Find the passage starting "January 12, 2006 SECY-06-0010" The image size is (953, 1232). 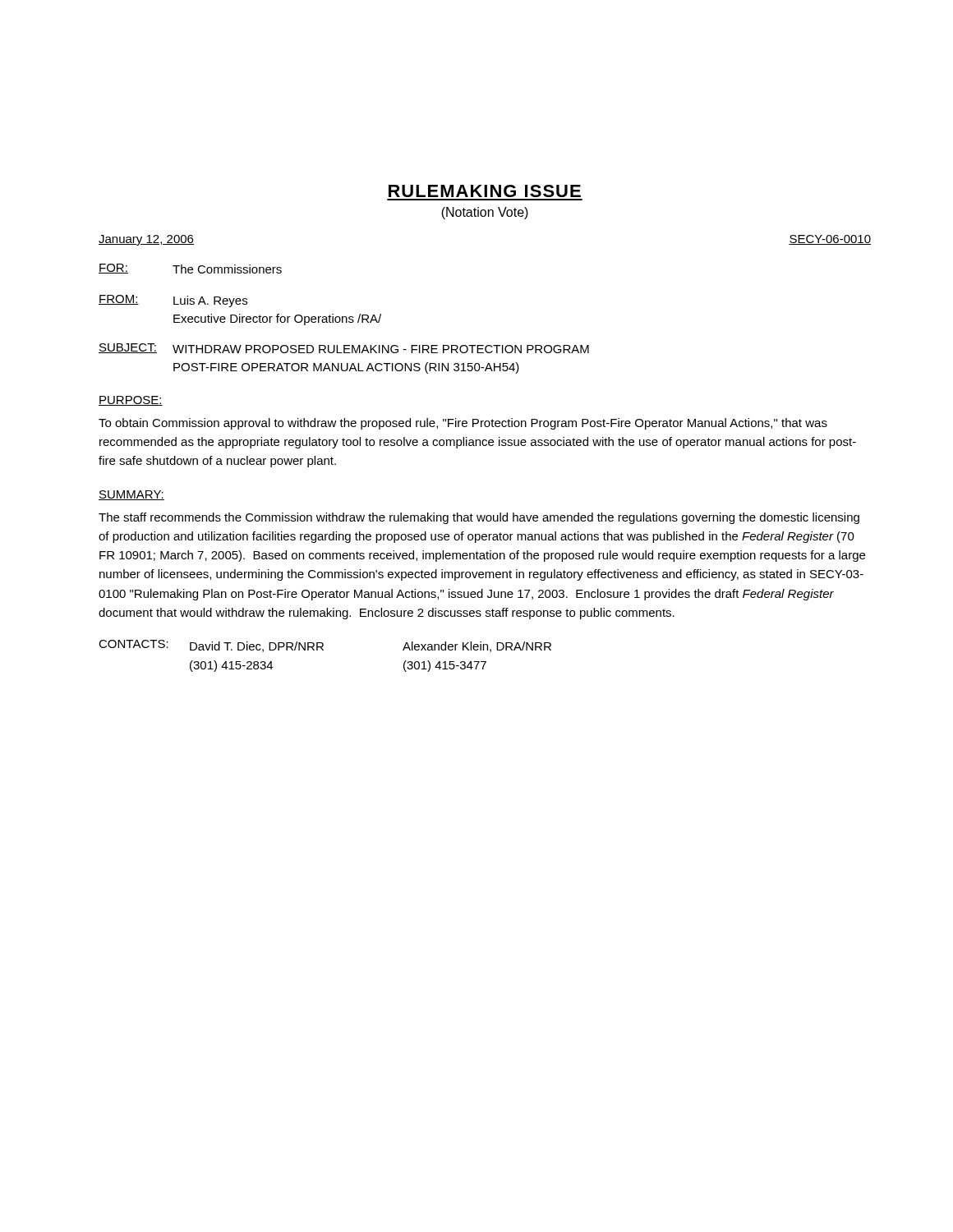pos(129,239)
